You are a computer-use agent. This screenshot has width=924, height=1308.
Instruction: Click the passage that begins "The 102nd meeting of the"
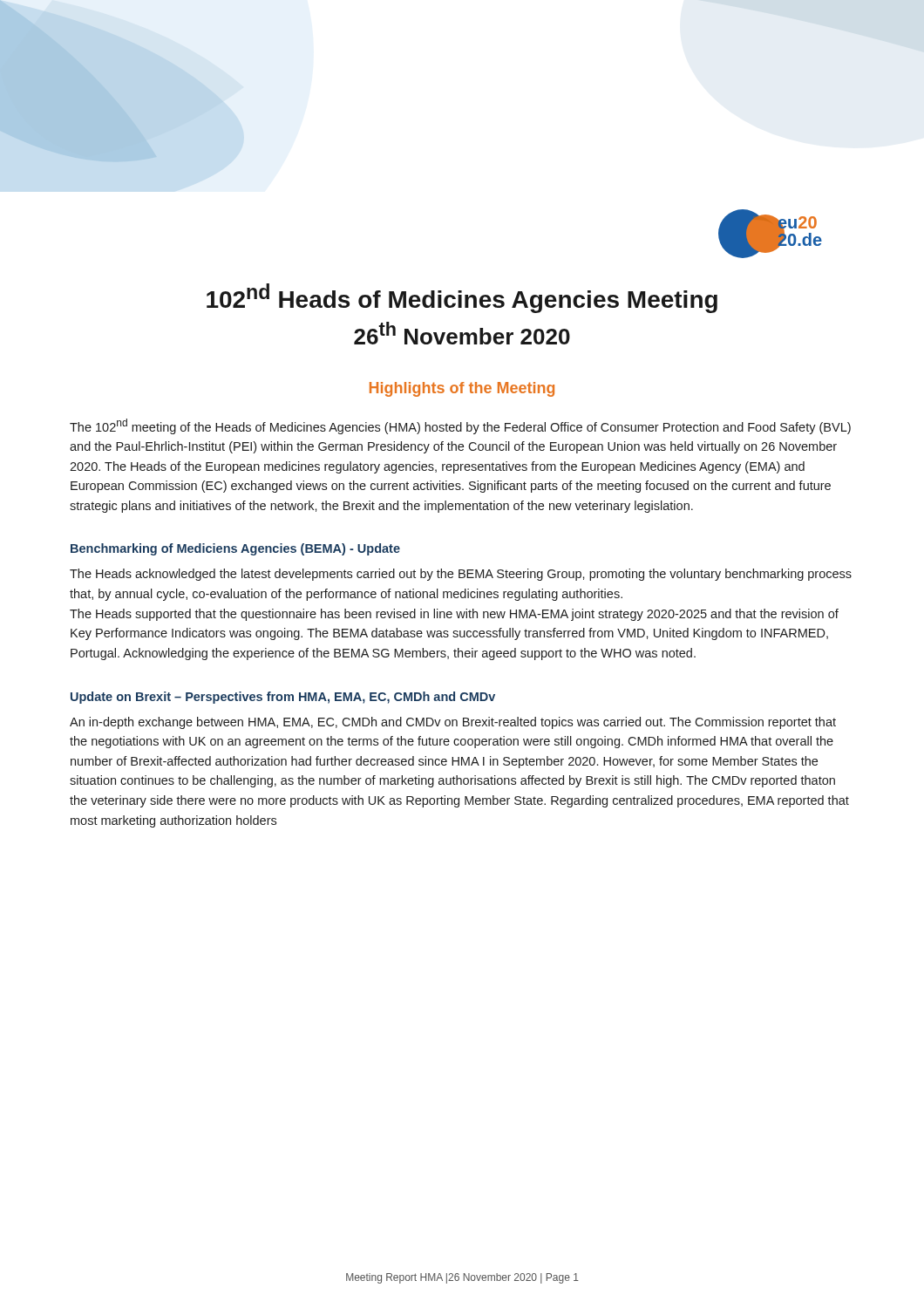click(x=461, y=465)
